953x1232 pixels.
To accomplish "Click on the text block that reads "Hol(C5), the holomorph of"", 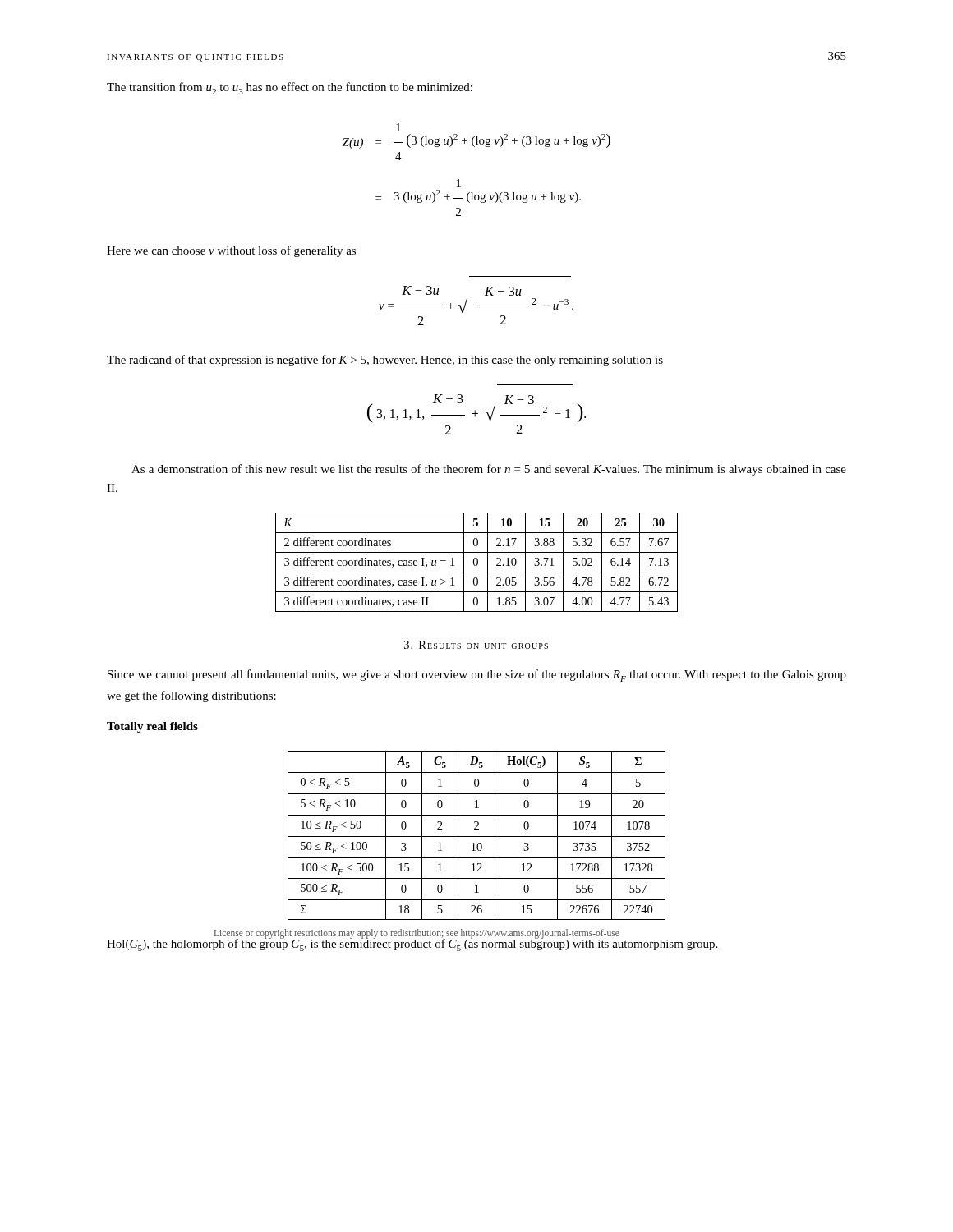I will (x=413, y=945).
